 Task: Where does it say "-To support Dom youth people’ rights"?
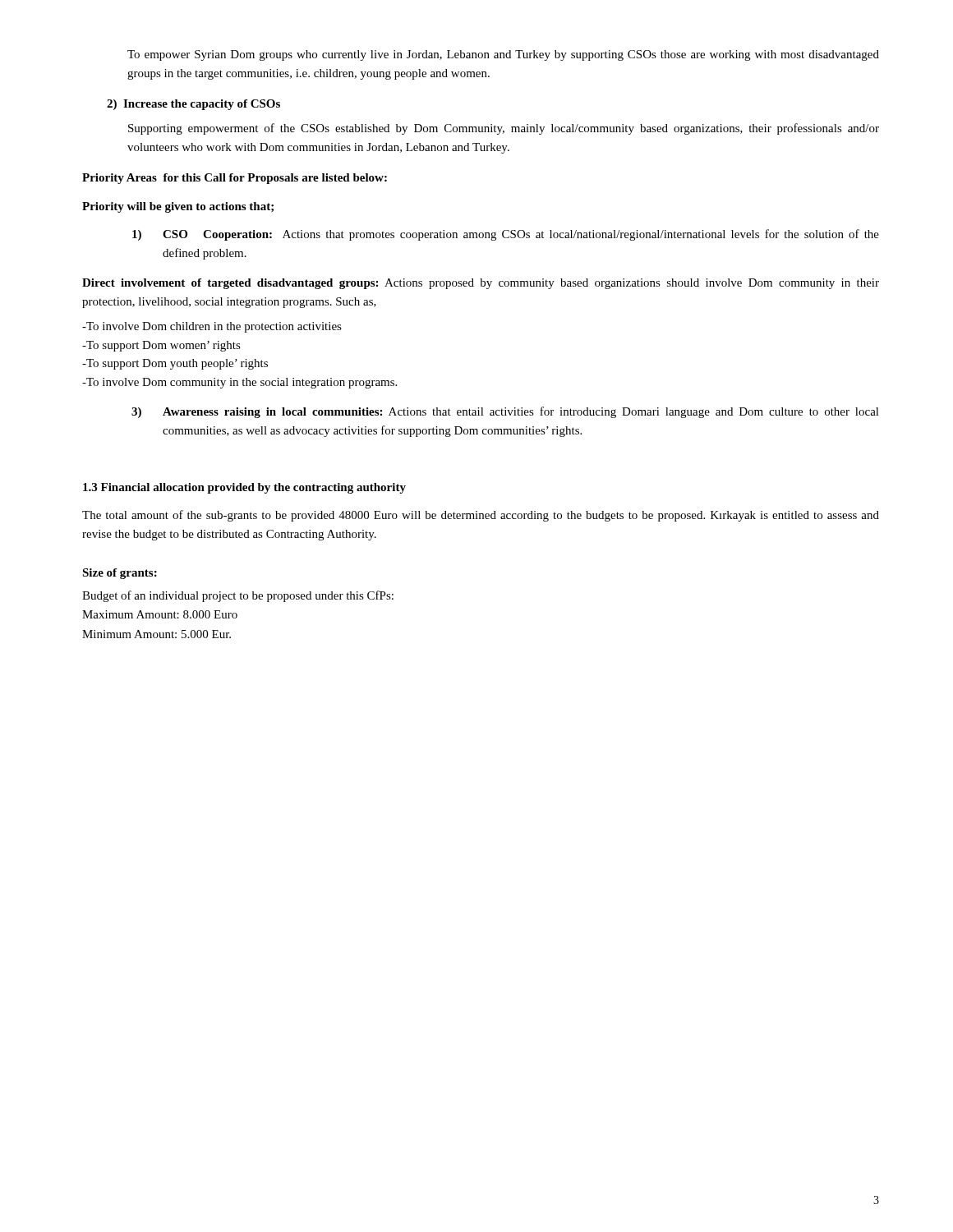coord(175,363)
